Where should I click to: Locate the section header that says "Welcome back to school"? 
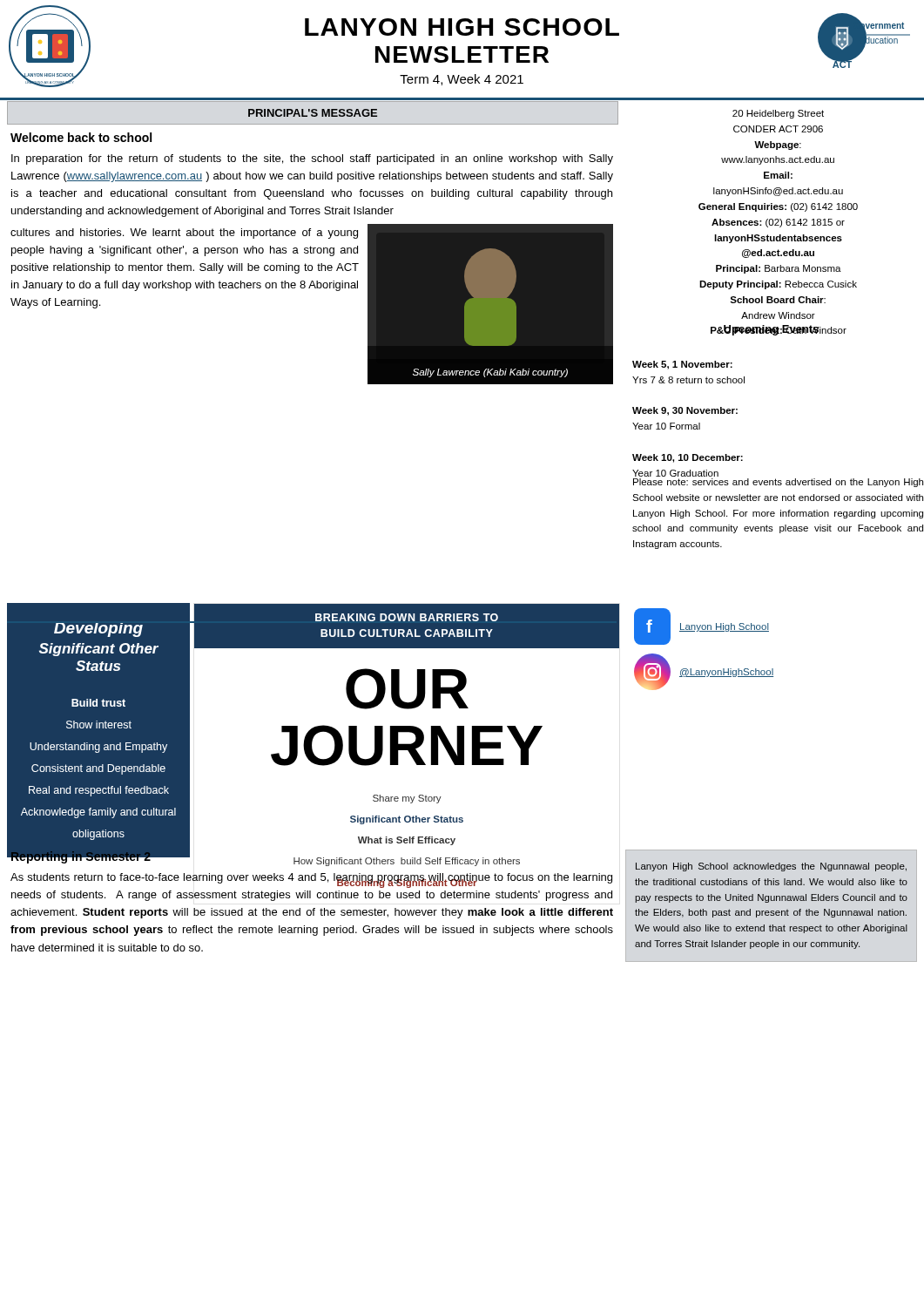pyautogui.click(x=81, y=138)
